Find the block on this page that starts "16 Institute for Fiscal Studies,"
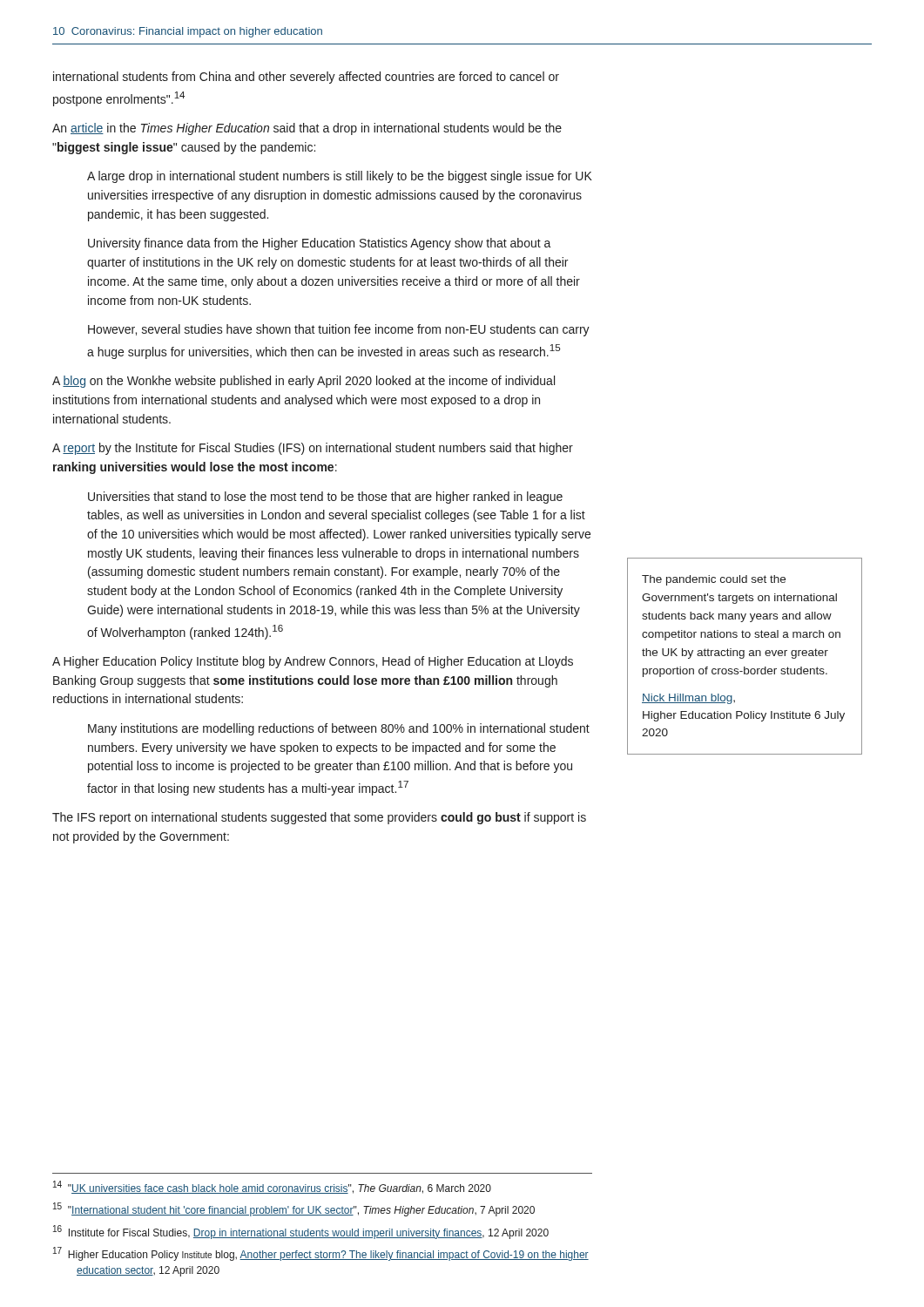The image size is (924, 1307). coord(301,1232)
